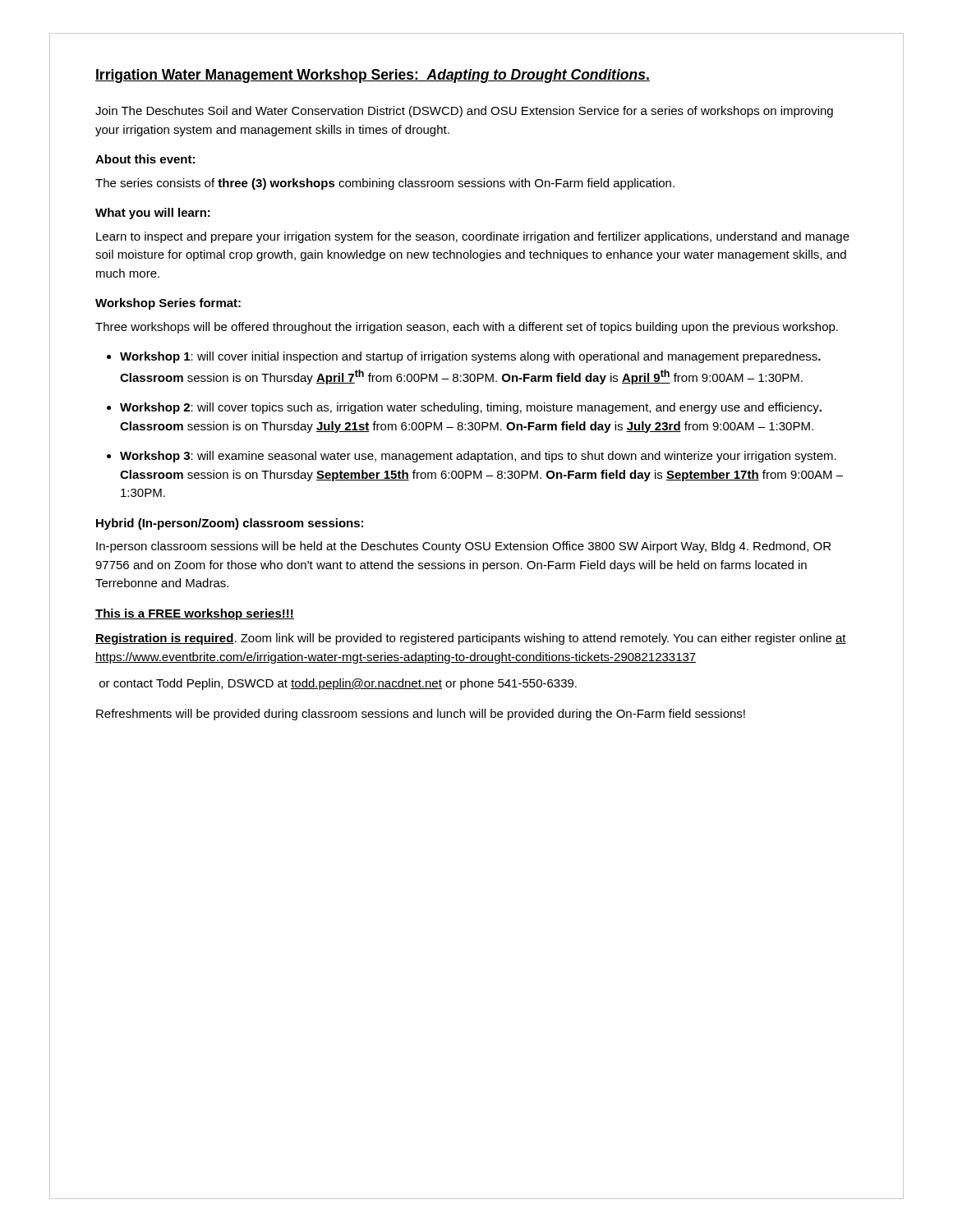
Task: Click on the element starting "Join The Deschutes Soil and Water Conservation District"
Action: pos(464,120)
